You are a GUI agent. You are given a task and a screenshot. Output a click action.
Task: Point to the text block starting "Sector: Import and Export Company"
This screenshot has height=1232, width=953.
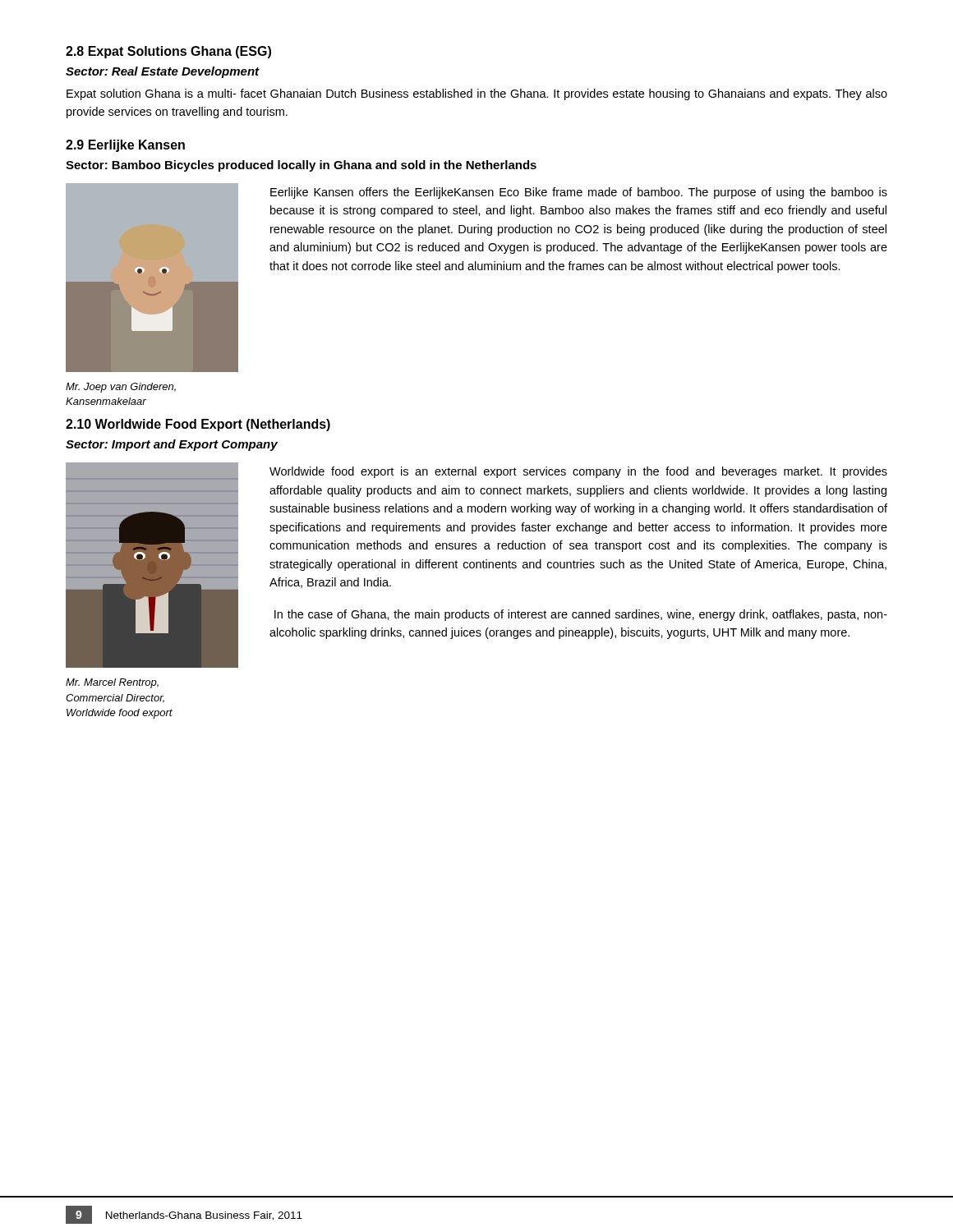coord(172,444)
